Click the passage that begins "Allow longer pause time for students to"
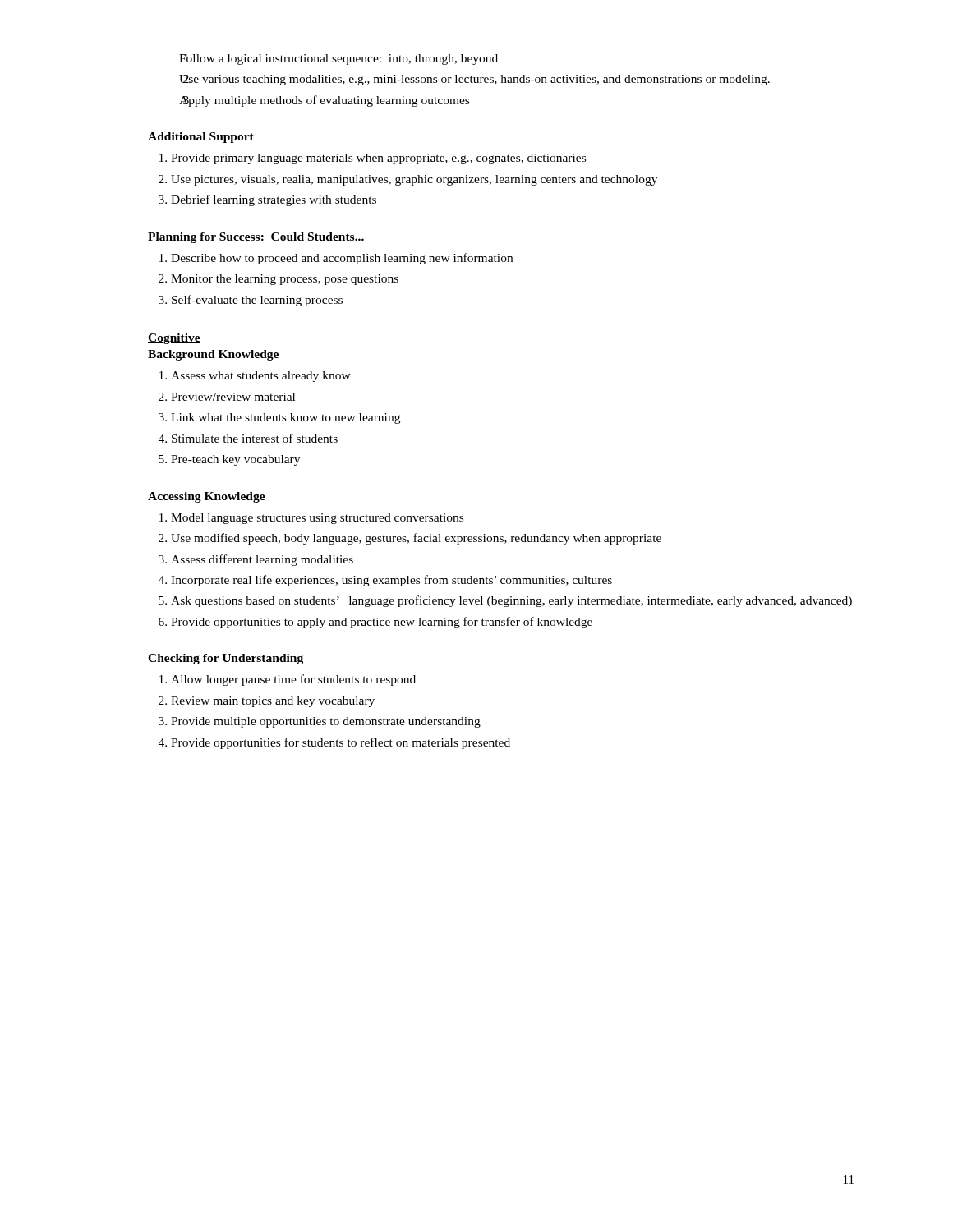Viewport: 953px width, 1232px height. tap(288, 680)
